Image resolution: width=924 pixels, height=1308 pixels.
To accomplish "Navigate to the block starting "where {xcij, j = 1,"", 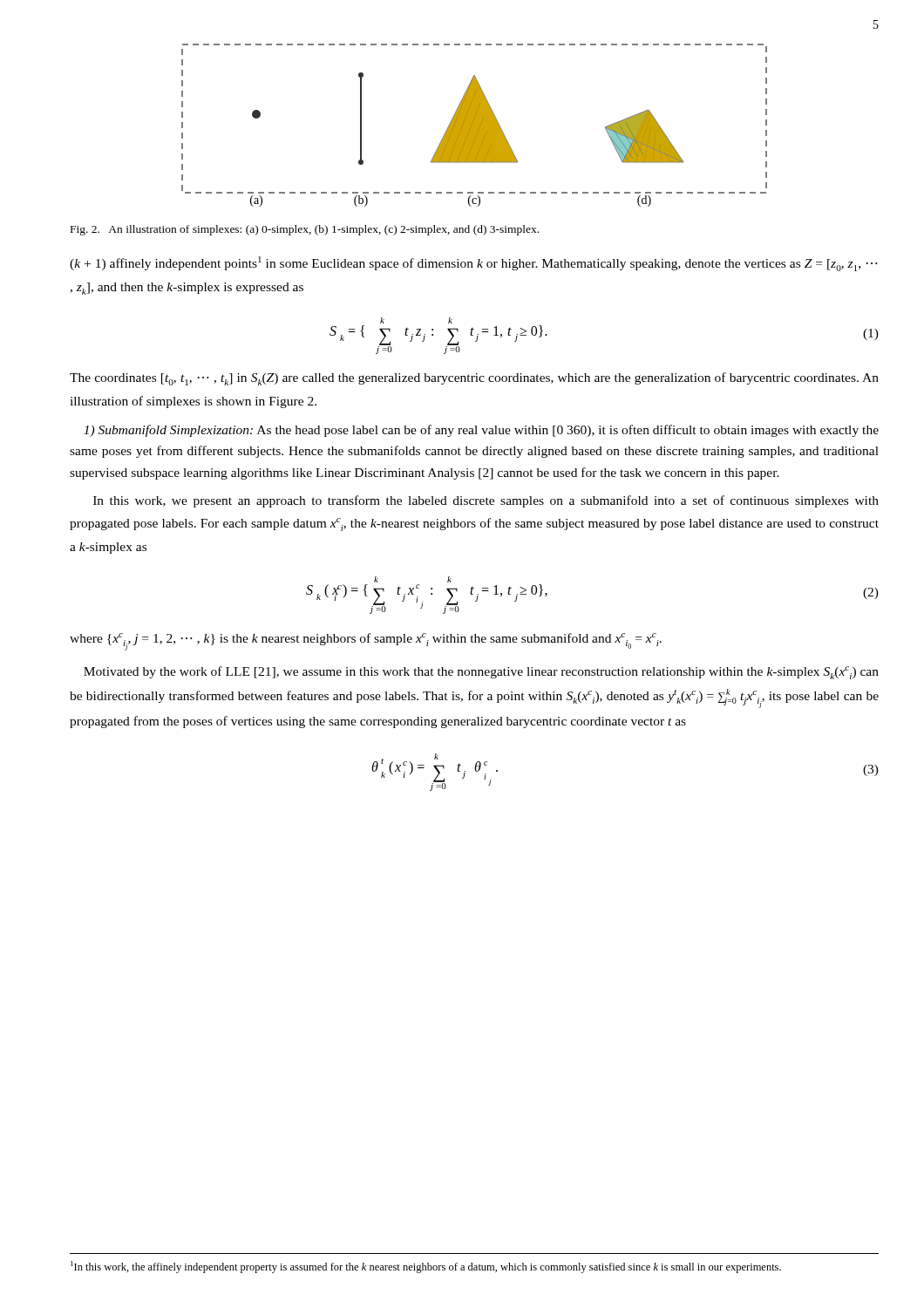I will click(x=366, y=640).
